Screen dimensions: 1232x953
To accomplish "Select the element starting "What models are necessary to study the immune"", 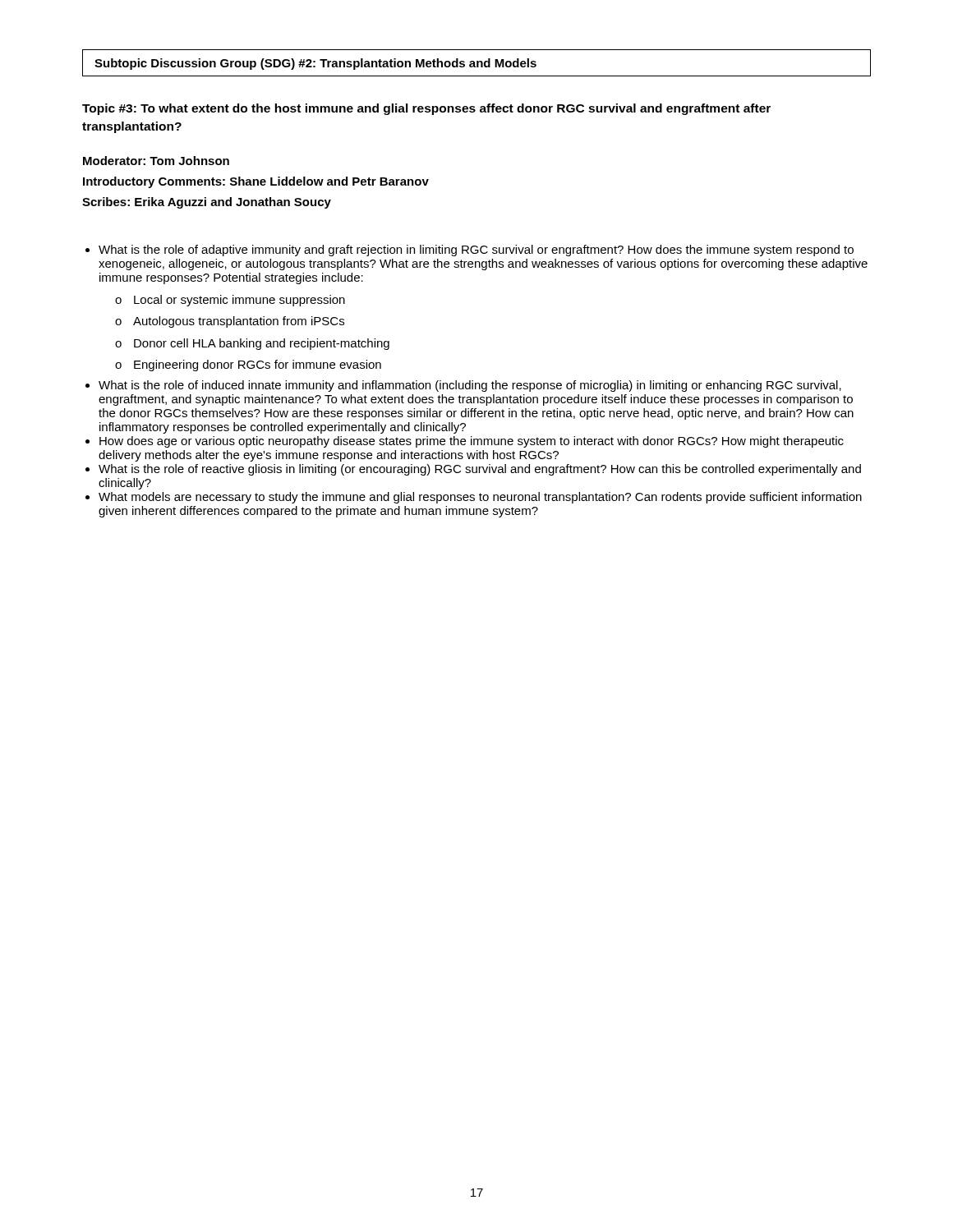I will point(485,503).
